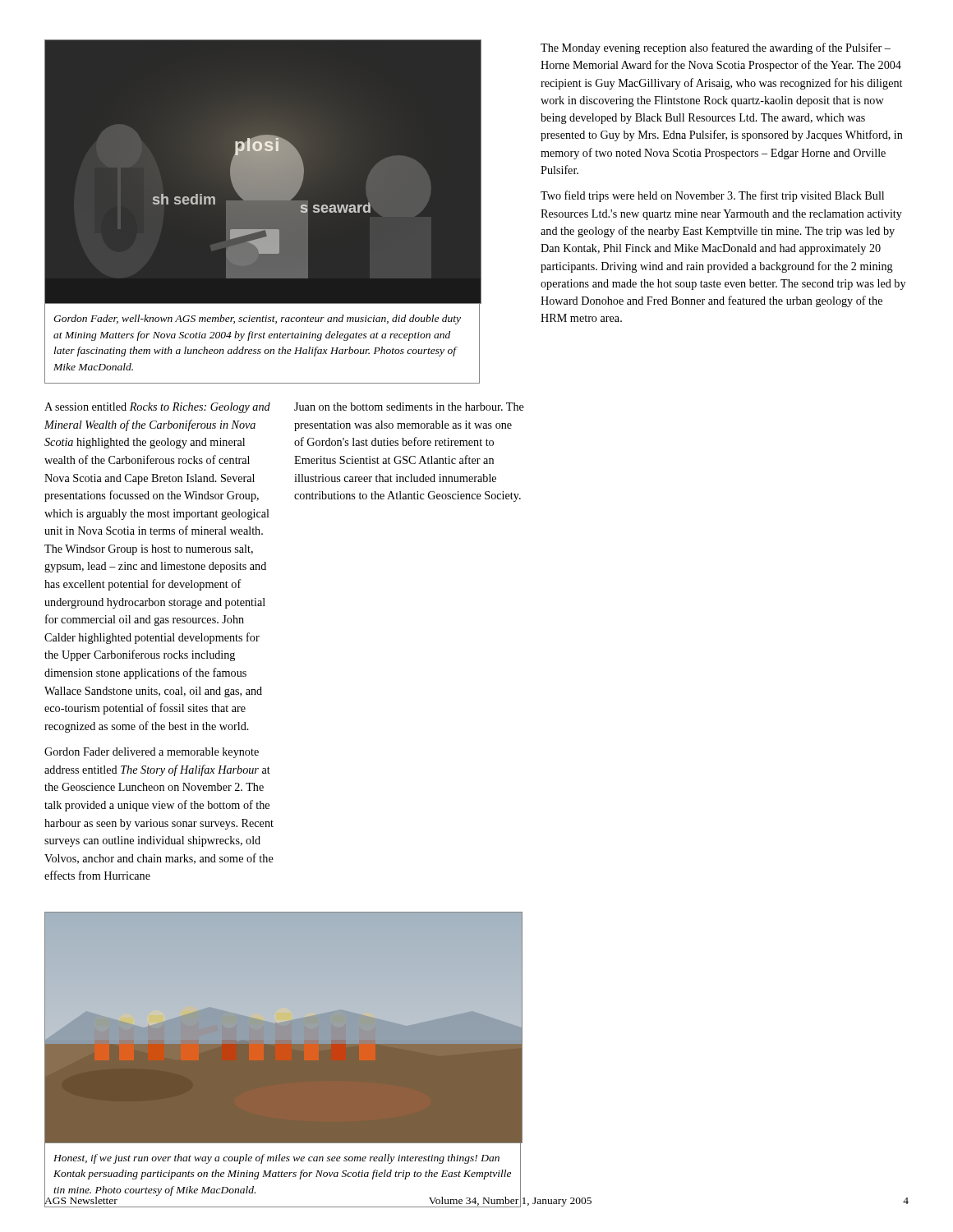This screenshot has height=1232, width=953.
Task: Select the caption that says "Honest, if we just run over that"
Action: [x=282, y=1174]
